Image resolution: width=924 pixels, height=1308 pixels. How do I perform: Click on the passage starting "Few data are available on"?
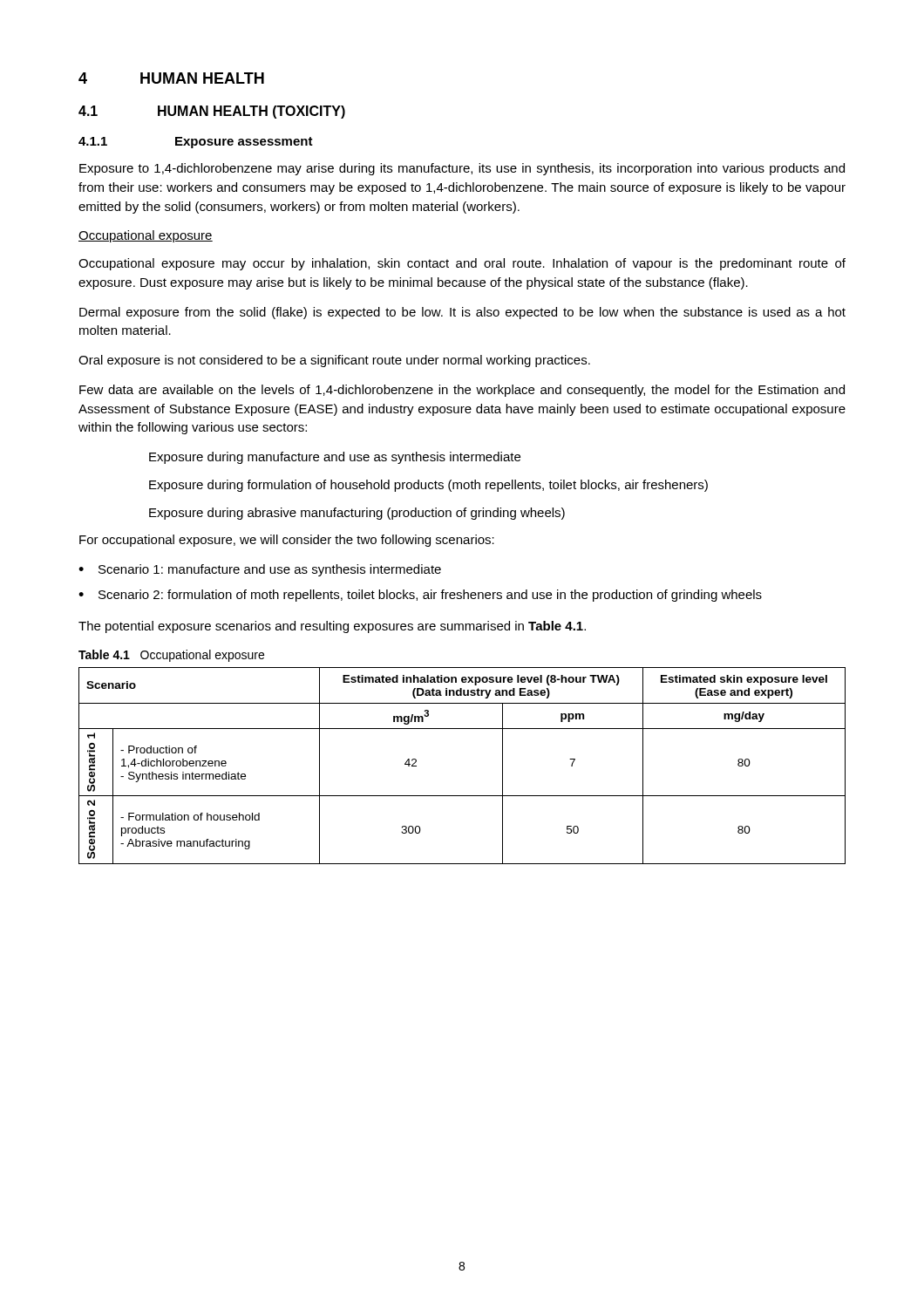point(462,408)
